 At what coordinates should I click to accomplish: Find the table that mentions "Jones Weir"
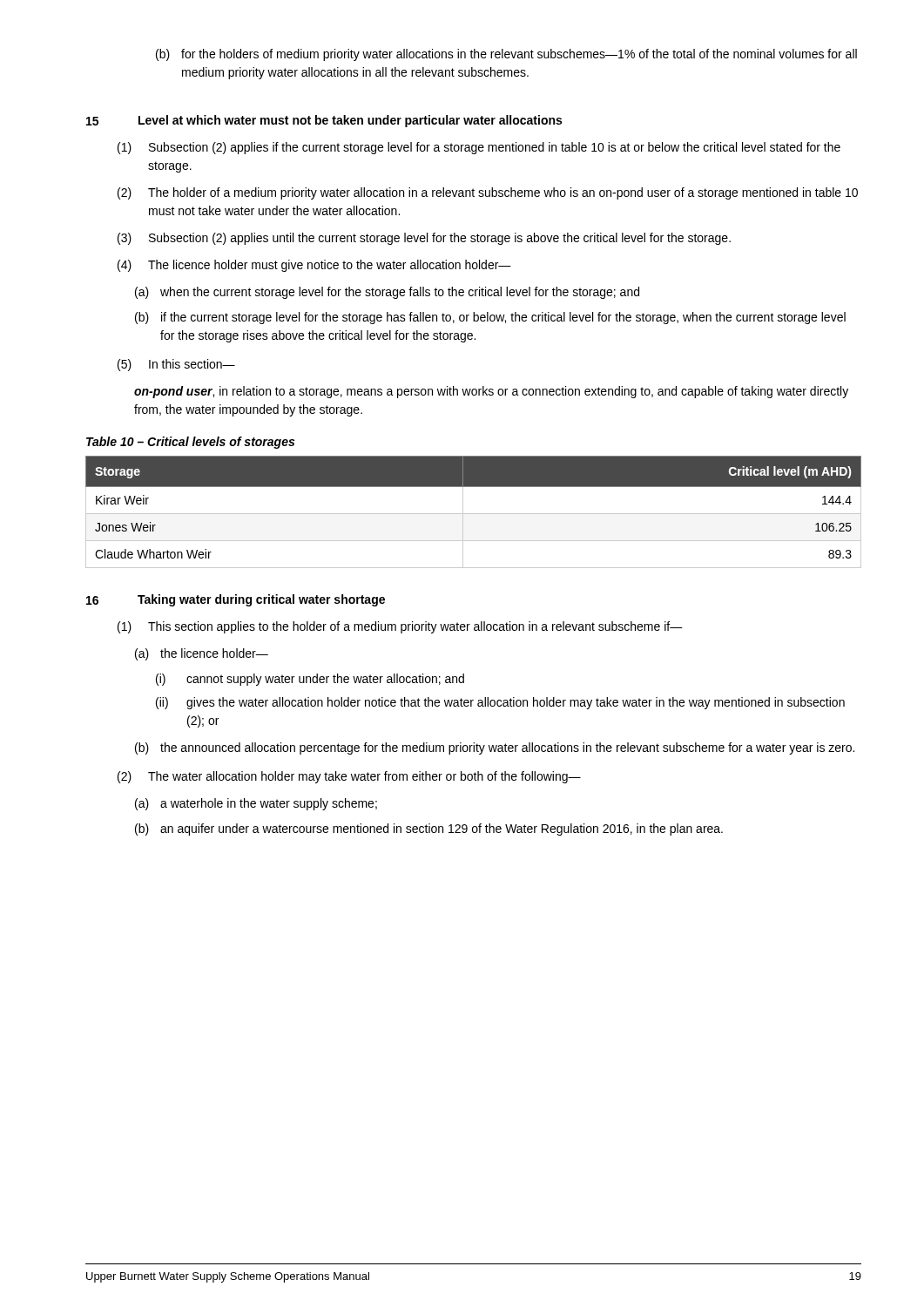[x=473, y=512]
